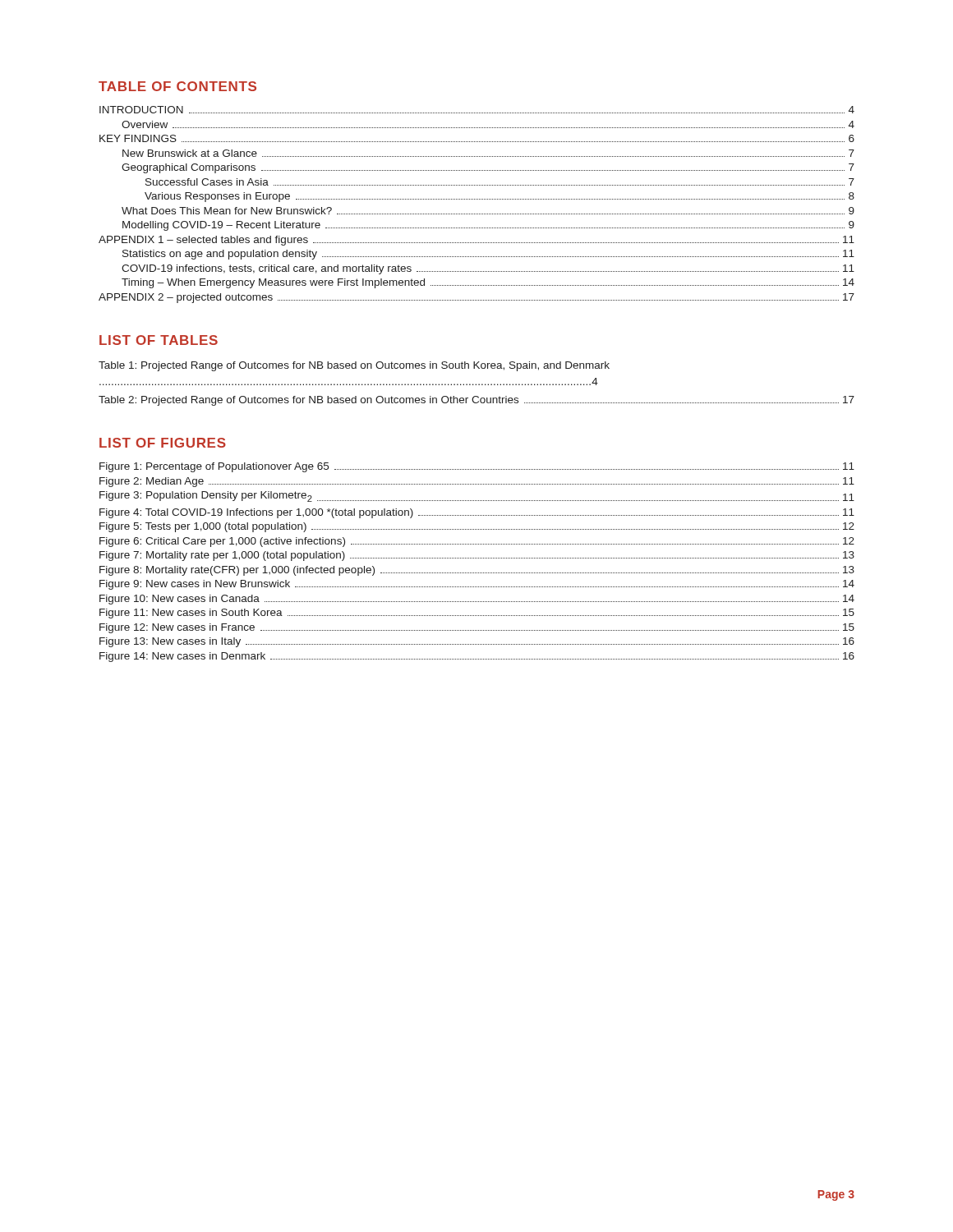
Task: Find "Overview 4" on this page
Action: 476,124
